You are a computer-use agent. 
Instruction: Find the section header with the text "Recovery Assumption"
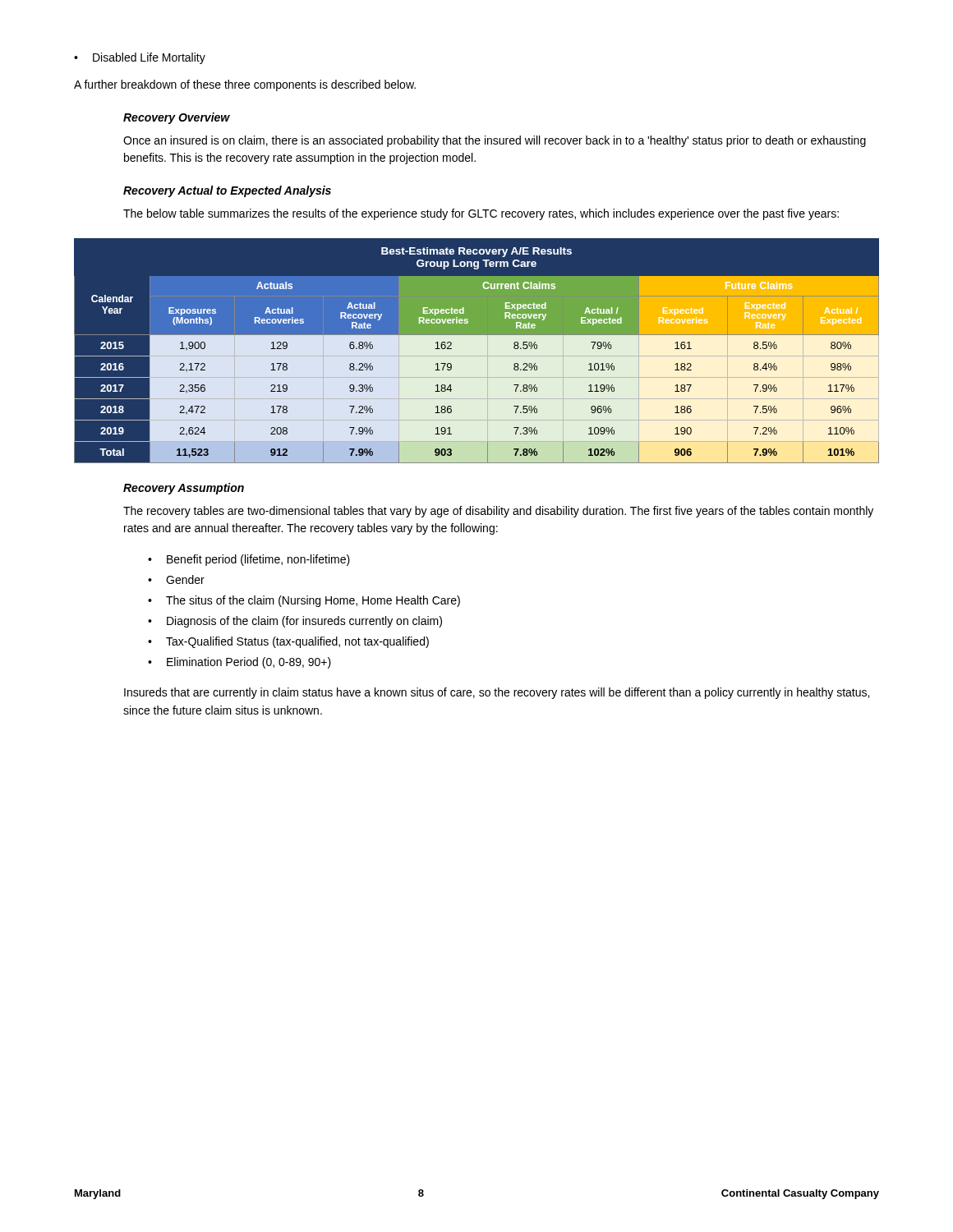click(184, 488)
